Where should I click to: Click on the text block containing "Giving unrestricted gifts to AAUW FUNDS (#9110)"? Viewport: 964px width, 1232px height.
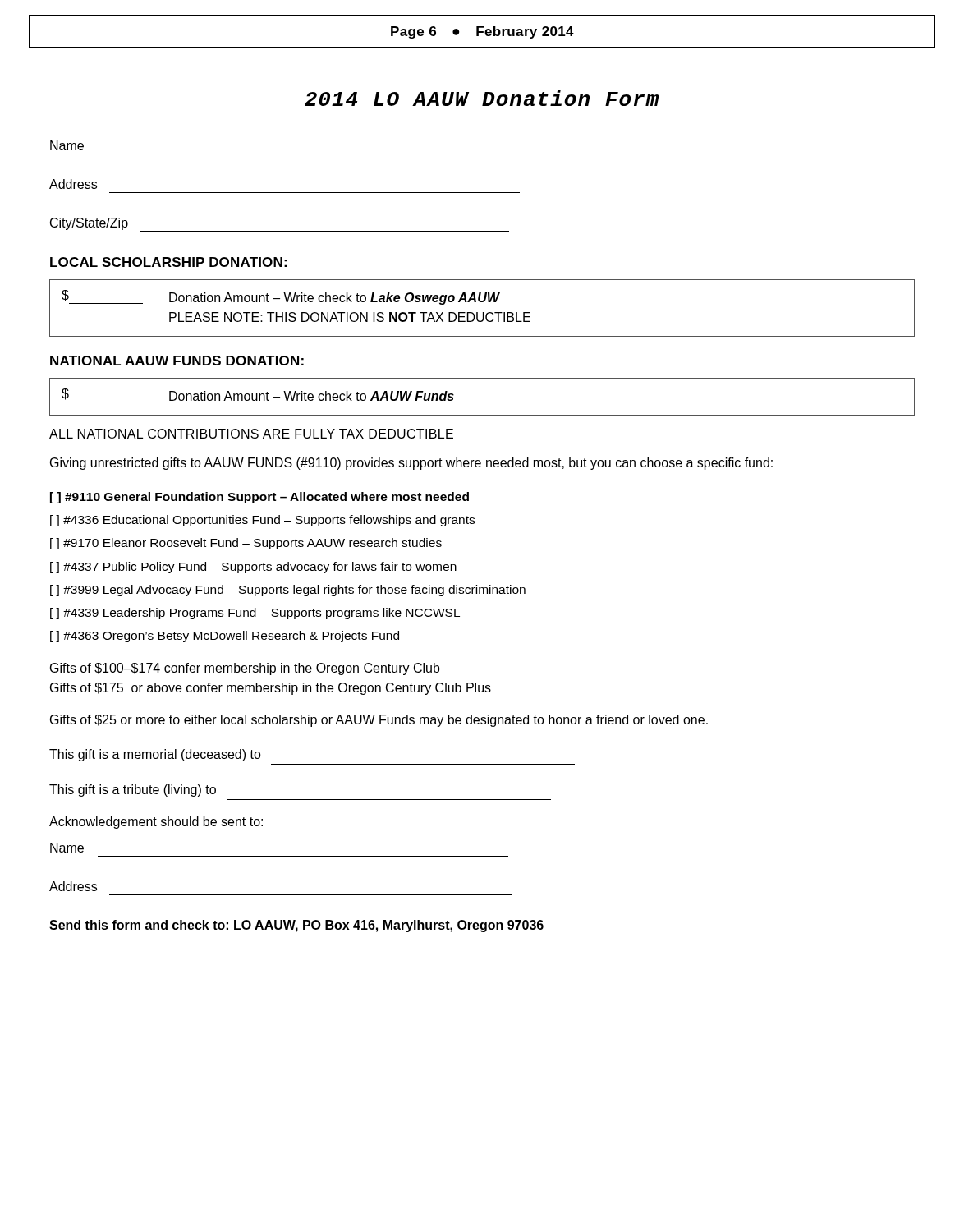[x=411, y=463]
